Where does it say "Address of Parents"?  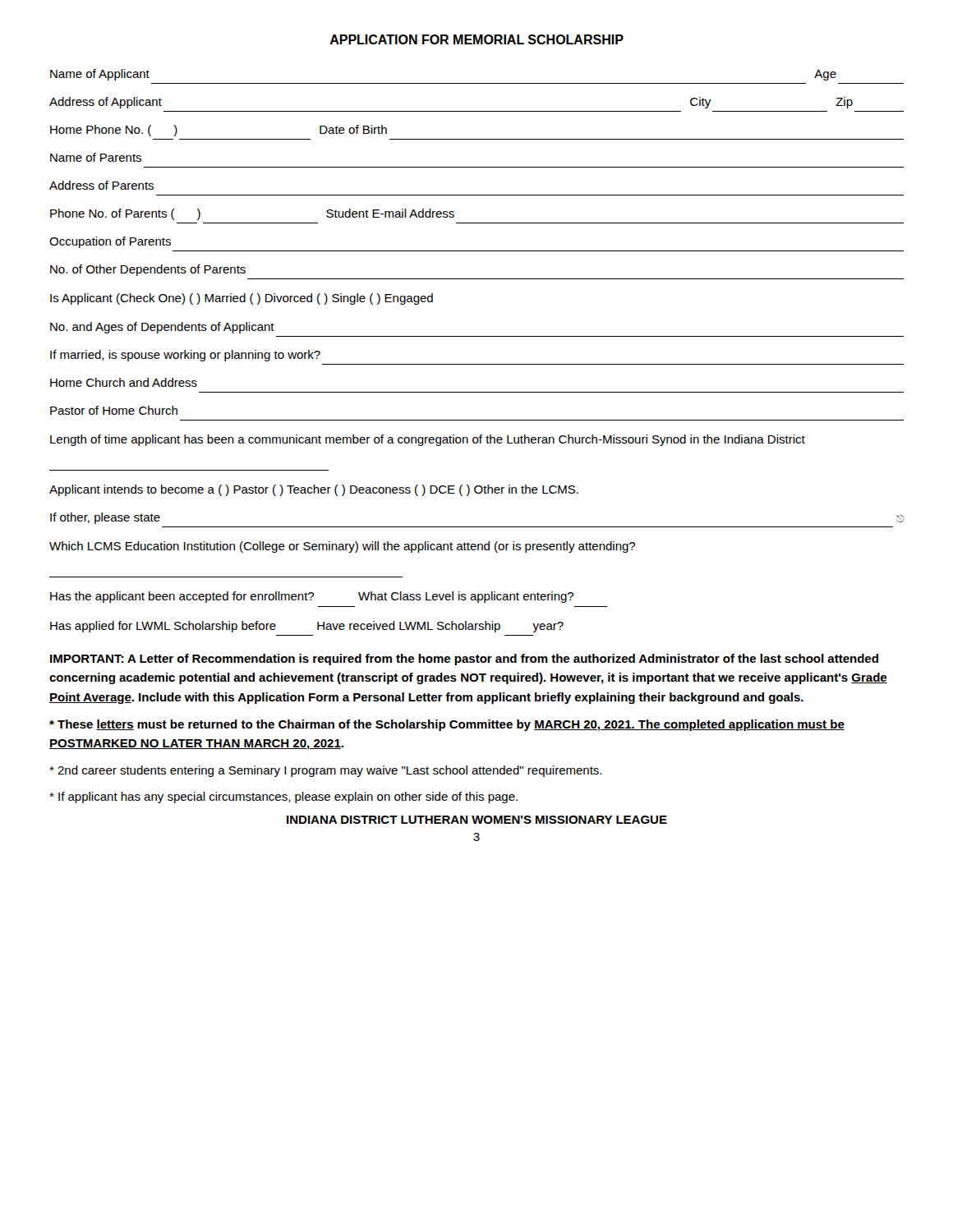476,186
